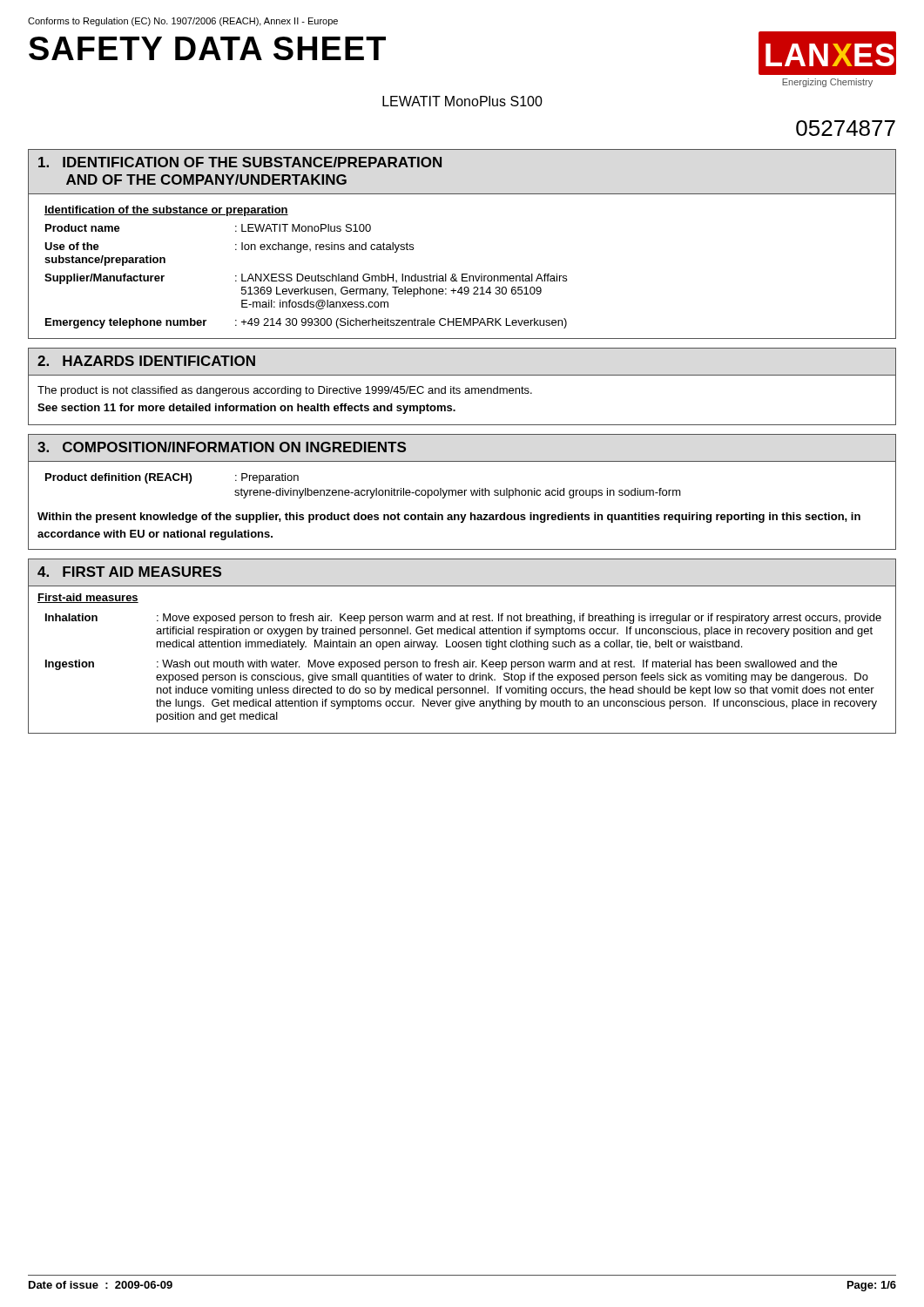Where does it say "First-aid measures"?
This screenshot has height=1307, width=924.
click(88, 597)
